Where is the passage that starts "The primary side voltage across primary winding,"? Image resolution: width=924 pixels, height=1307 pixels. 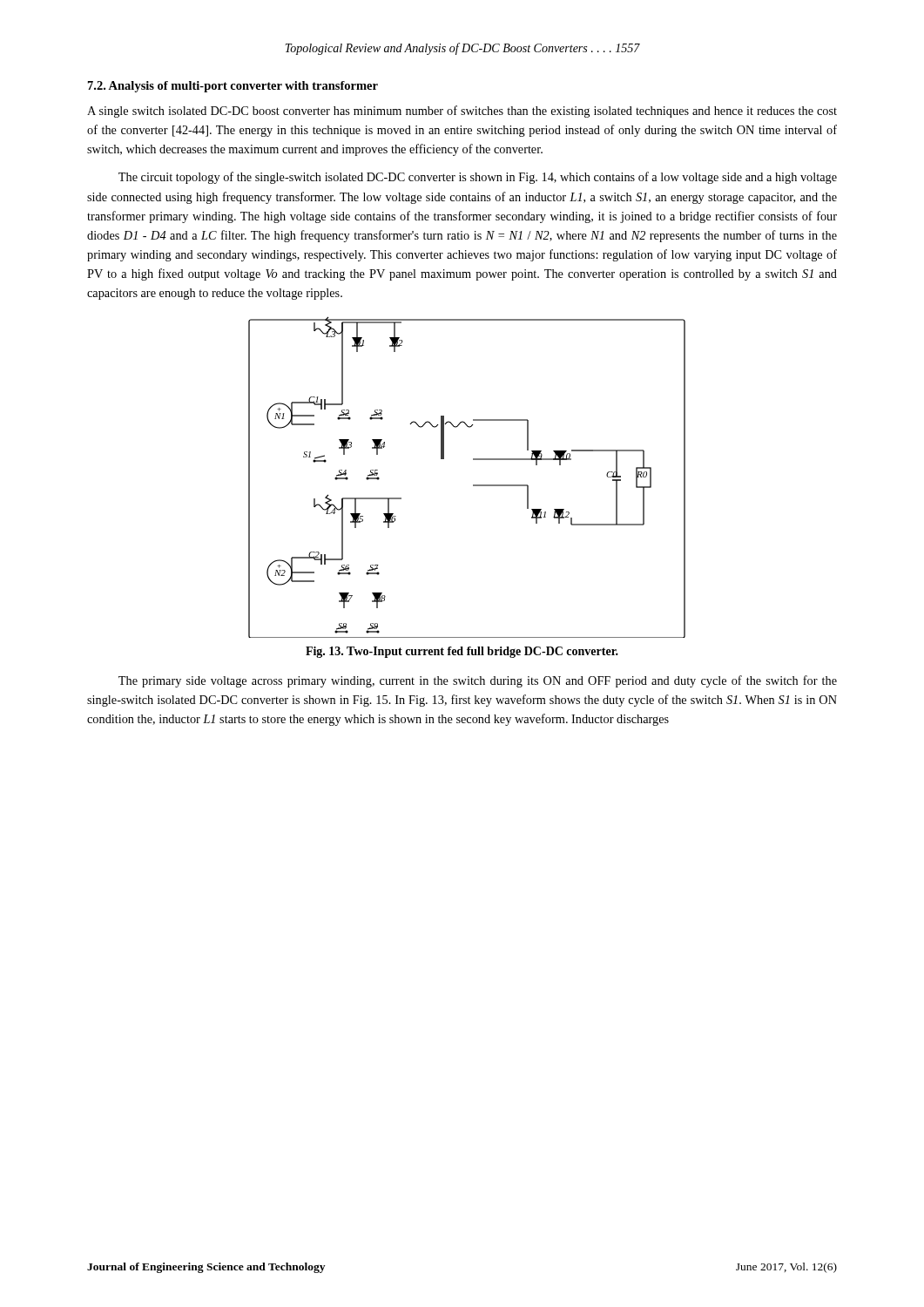(462, 699)
